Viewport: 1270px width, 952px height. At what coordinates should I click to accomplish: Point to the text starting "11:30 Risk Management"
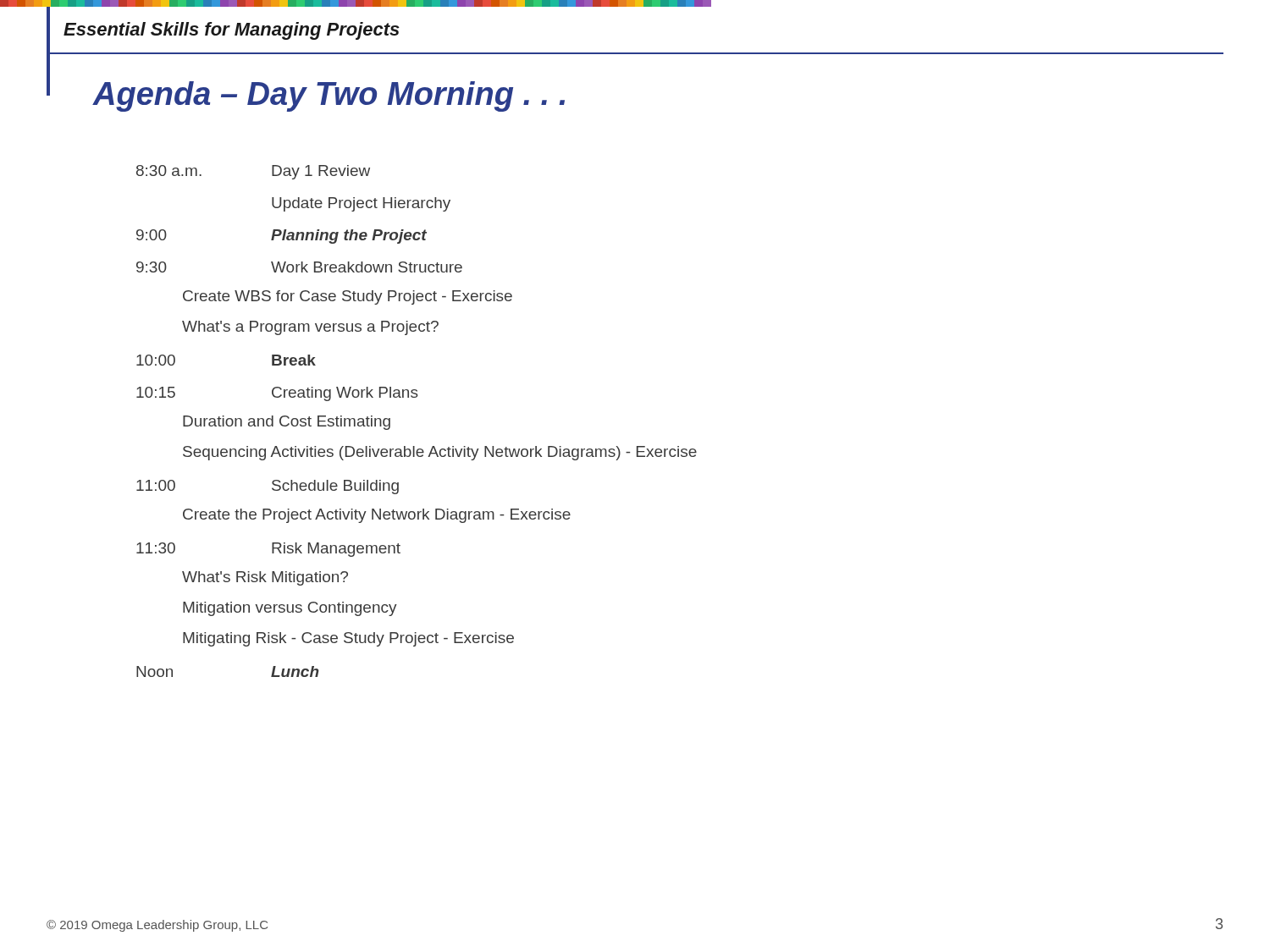(268, 550)
